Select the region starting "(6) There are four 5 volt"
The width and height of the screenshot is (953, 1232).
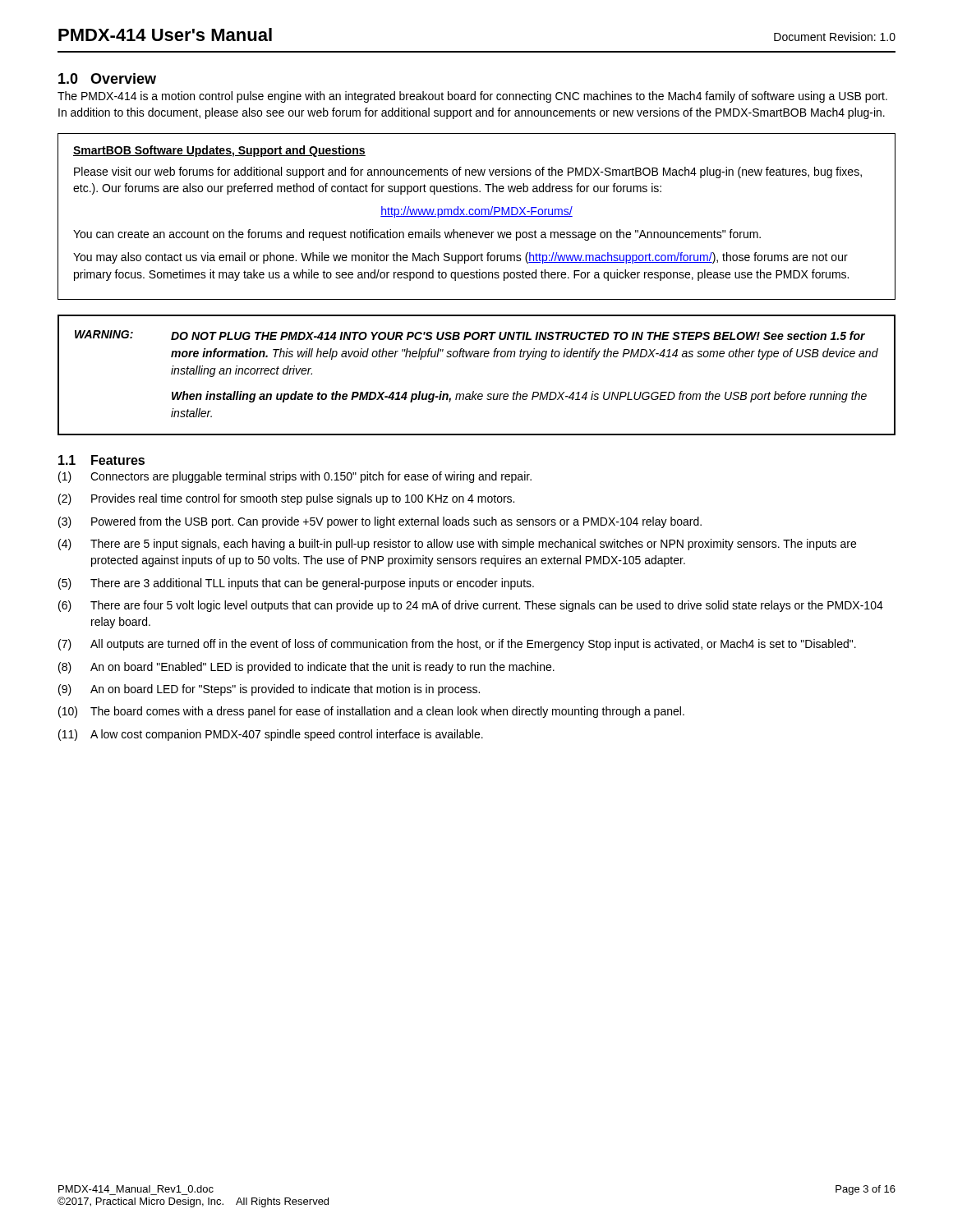coord(476,614)
